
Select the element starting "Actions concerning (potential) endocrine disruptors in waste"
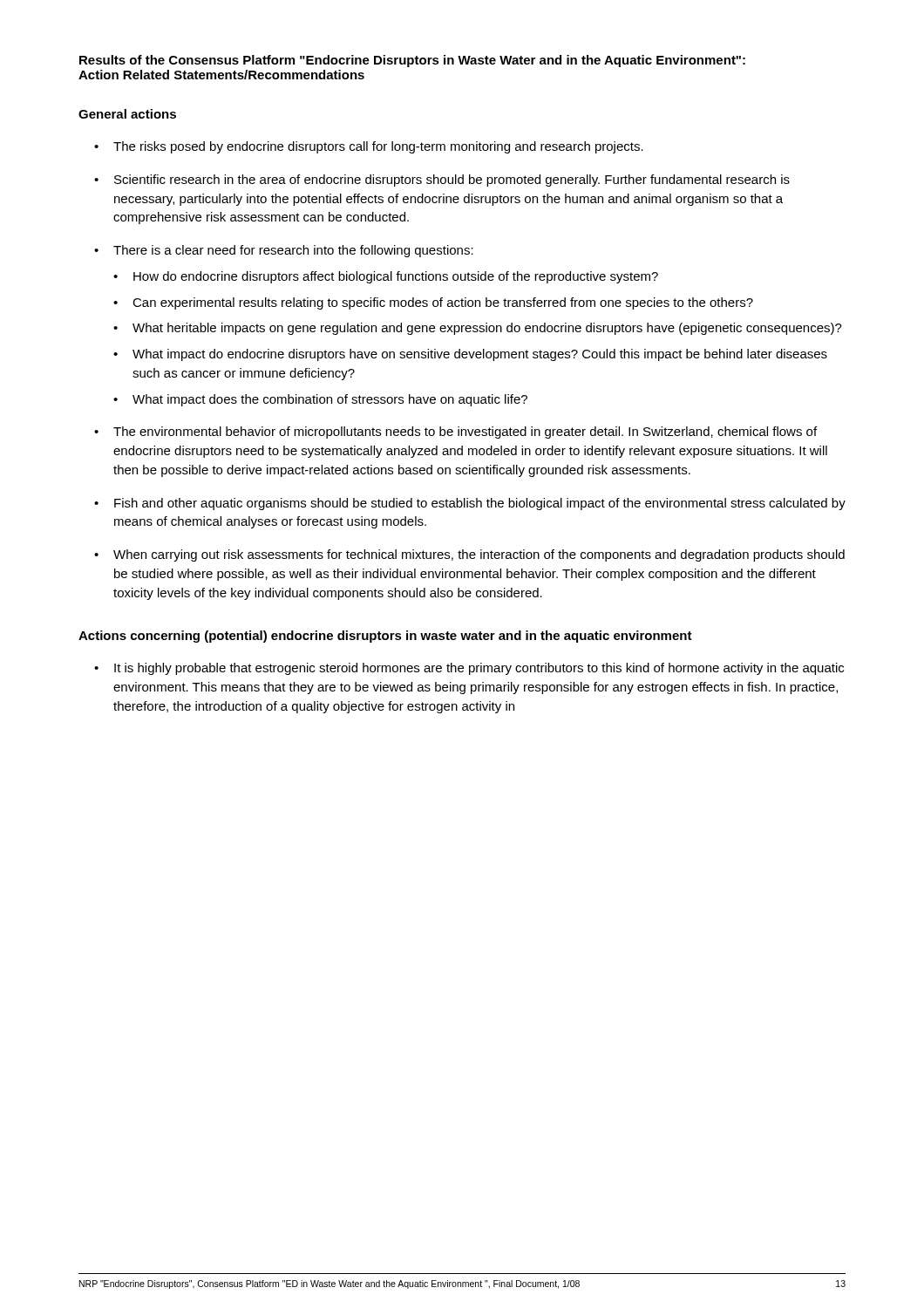[385, 635]
